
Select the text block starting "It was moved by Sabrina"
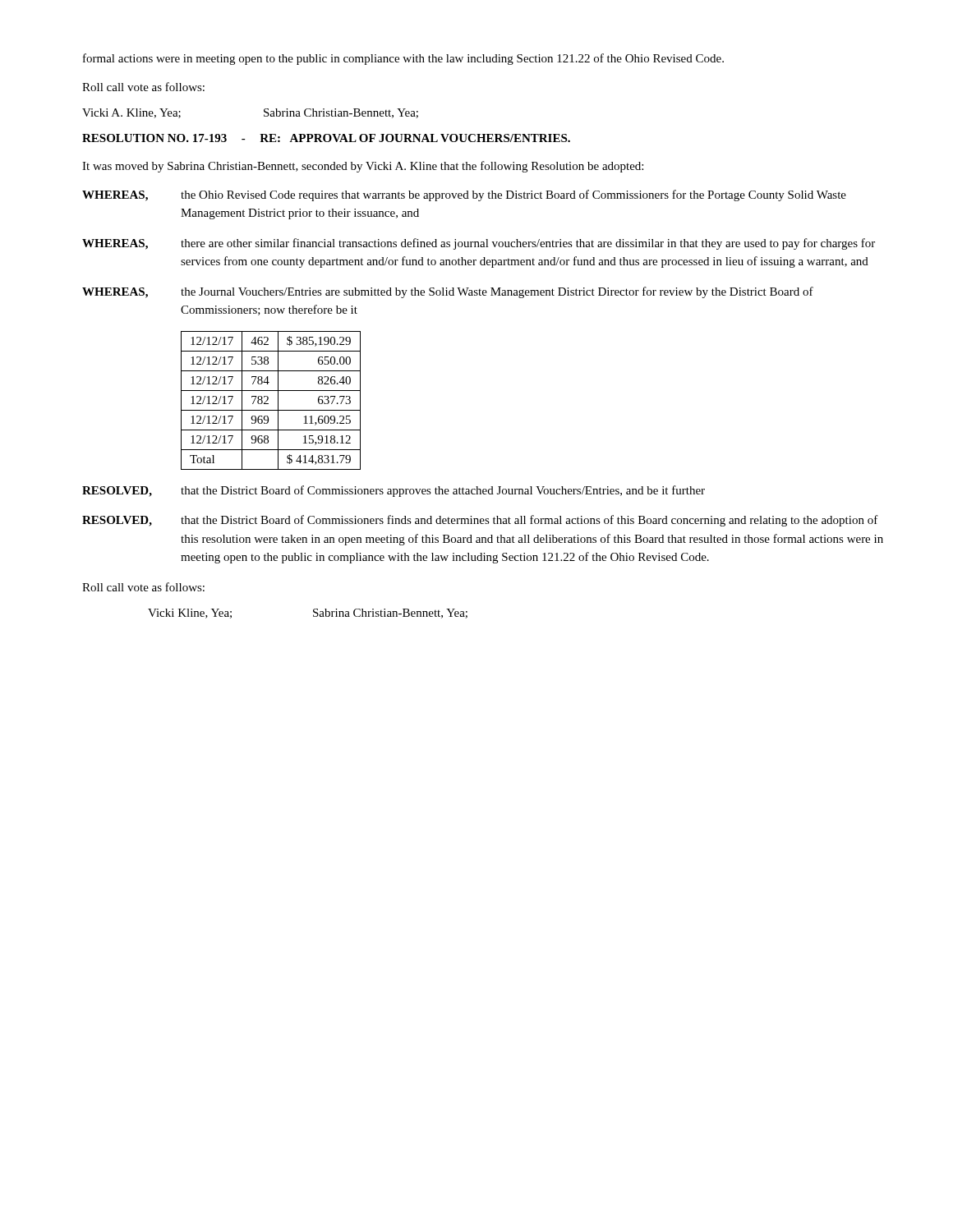[x=363, y=166]
